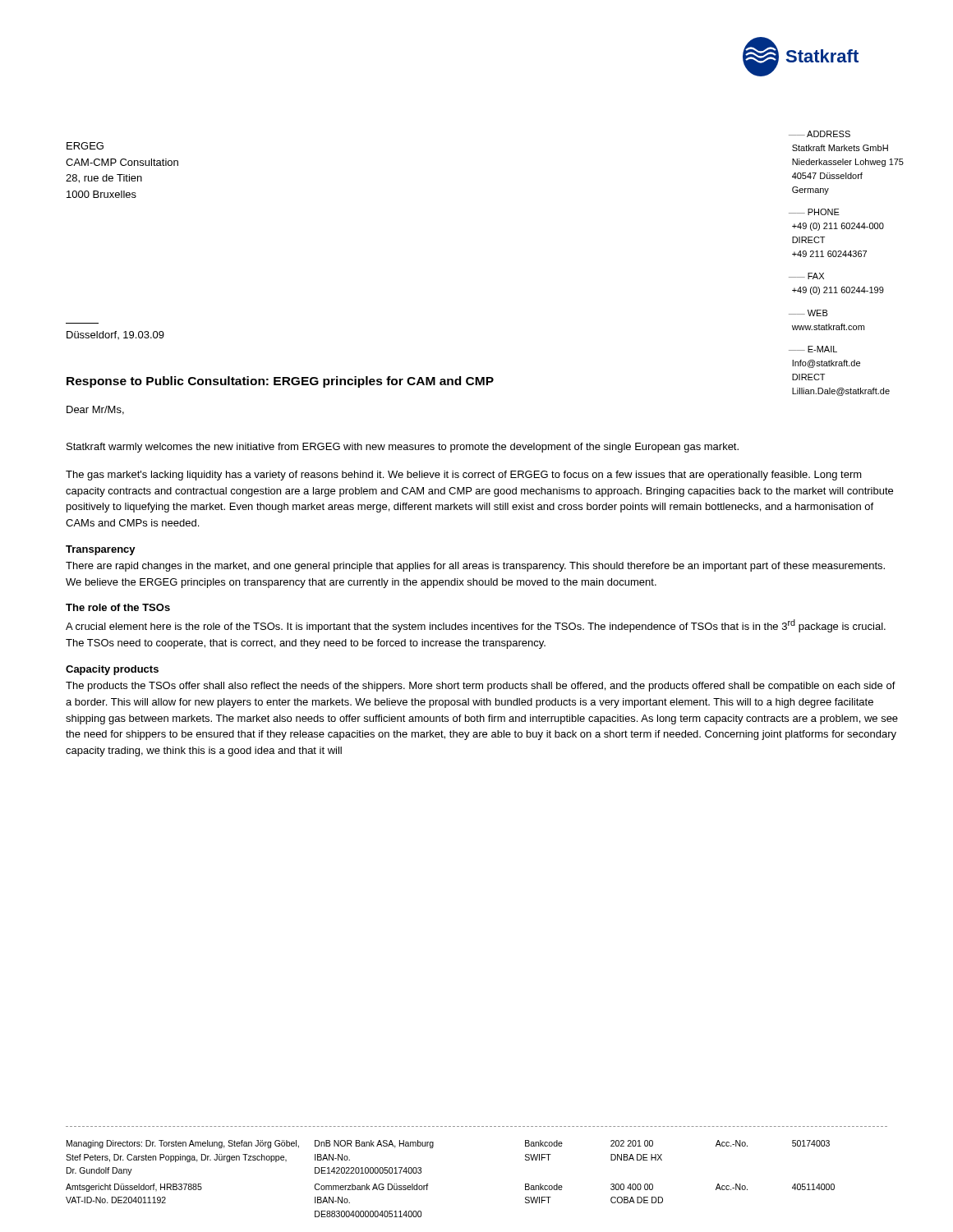The height and width of the screenshot is (1232, 953).
Task: Locate the text starting "The role of the TSOs"
Action: tap(118, 608)
